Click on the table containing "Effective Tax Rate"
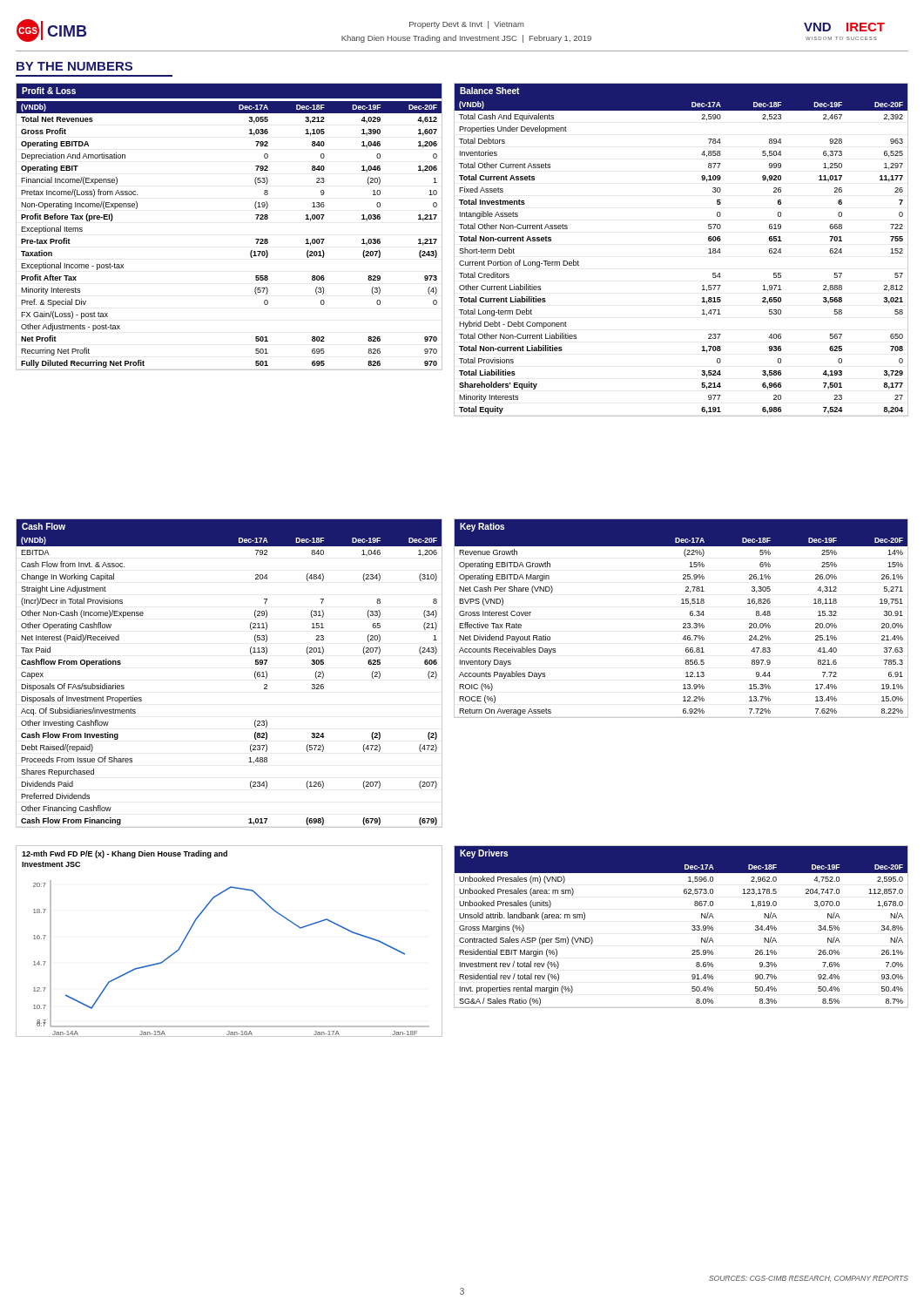Image resolution: width=924 pixels, height=1307 pixels. pos(681,618)
